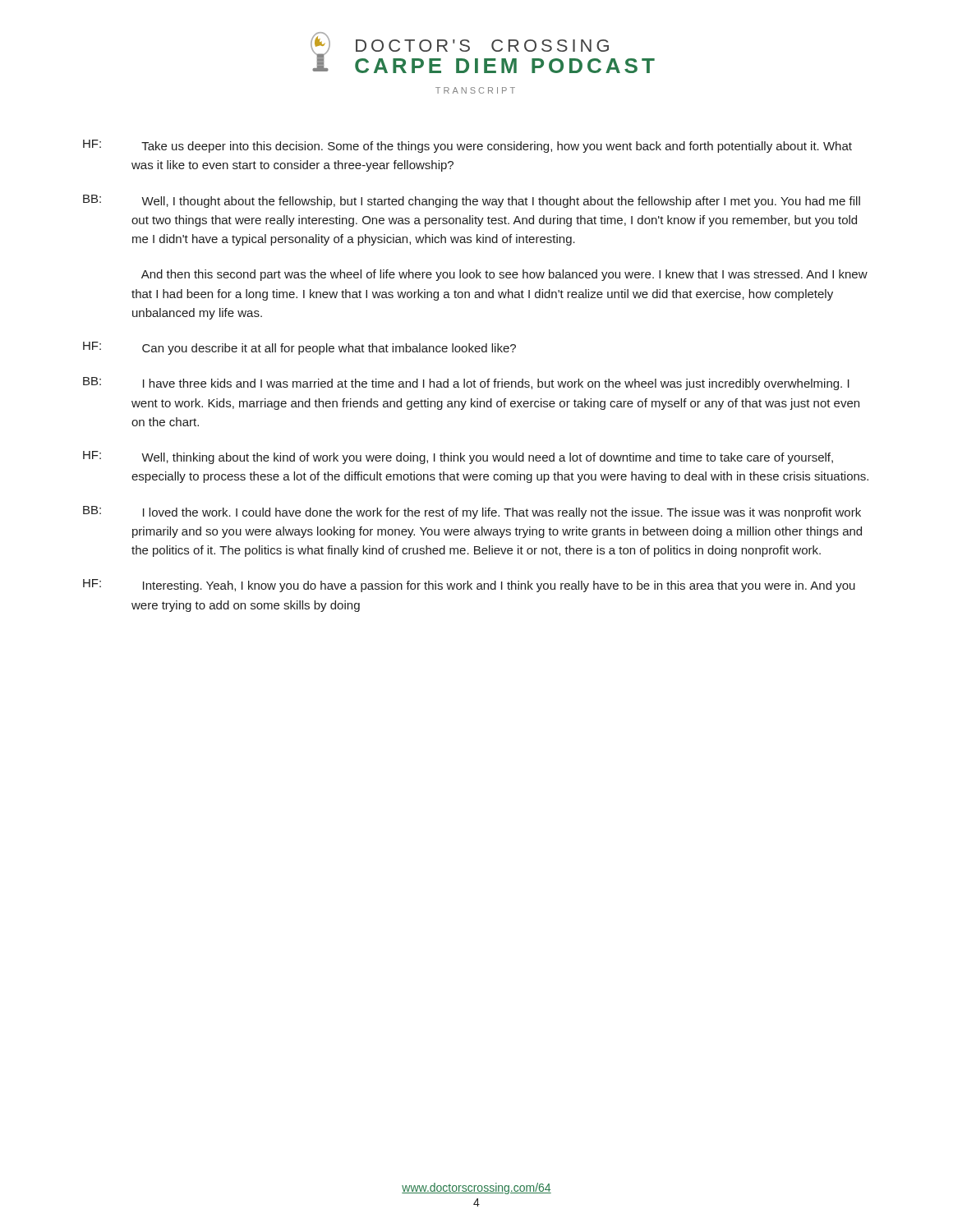Viewport: 953px width, 1232px height.
Task: Point to the block beginning "BB: I loved the work."
Action: (476, 531)
